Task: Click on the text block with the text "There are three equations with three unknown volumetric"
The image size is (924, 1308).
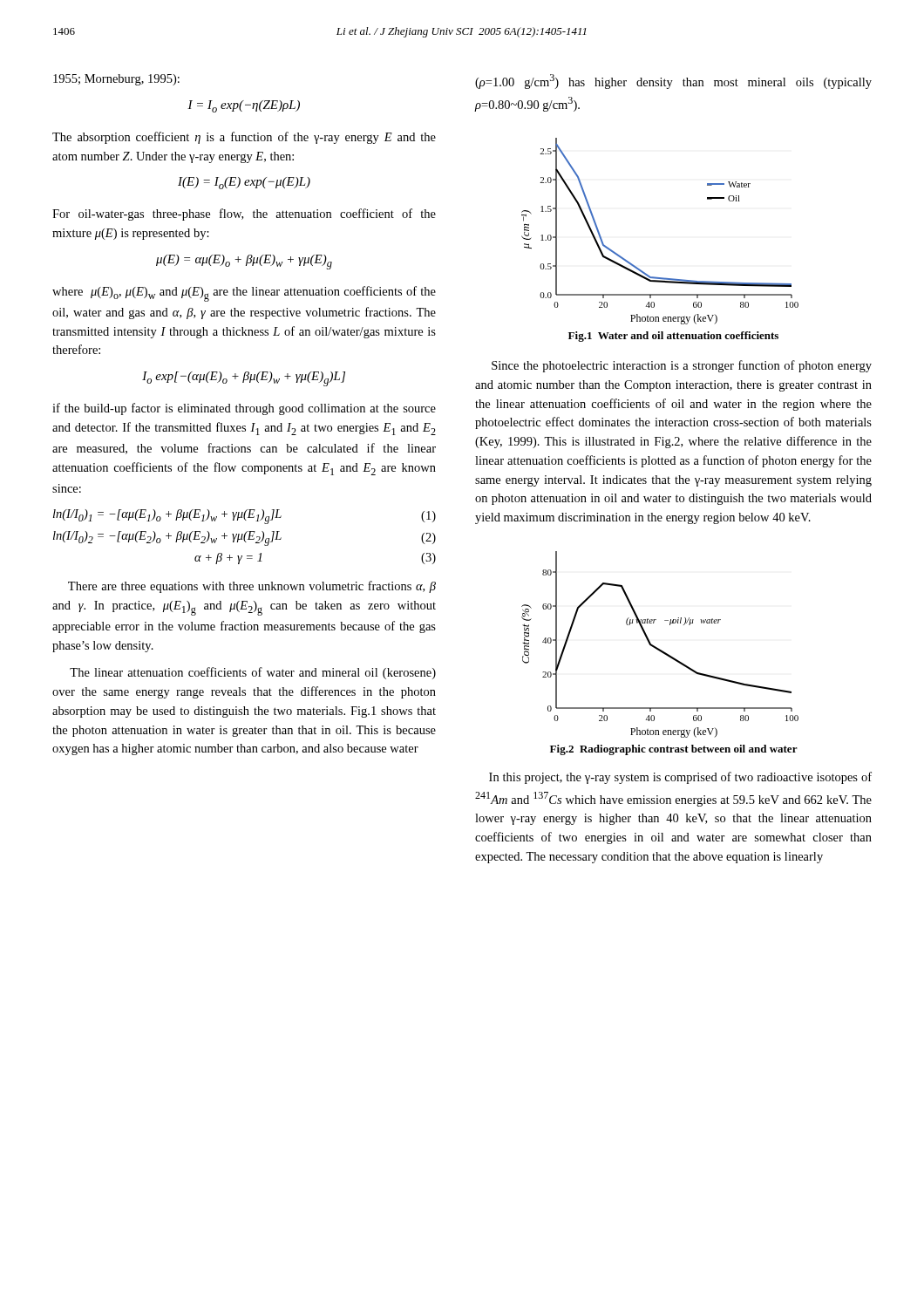Action: (x=244, y=616)
